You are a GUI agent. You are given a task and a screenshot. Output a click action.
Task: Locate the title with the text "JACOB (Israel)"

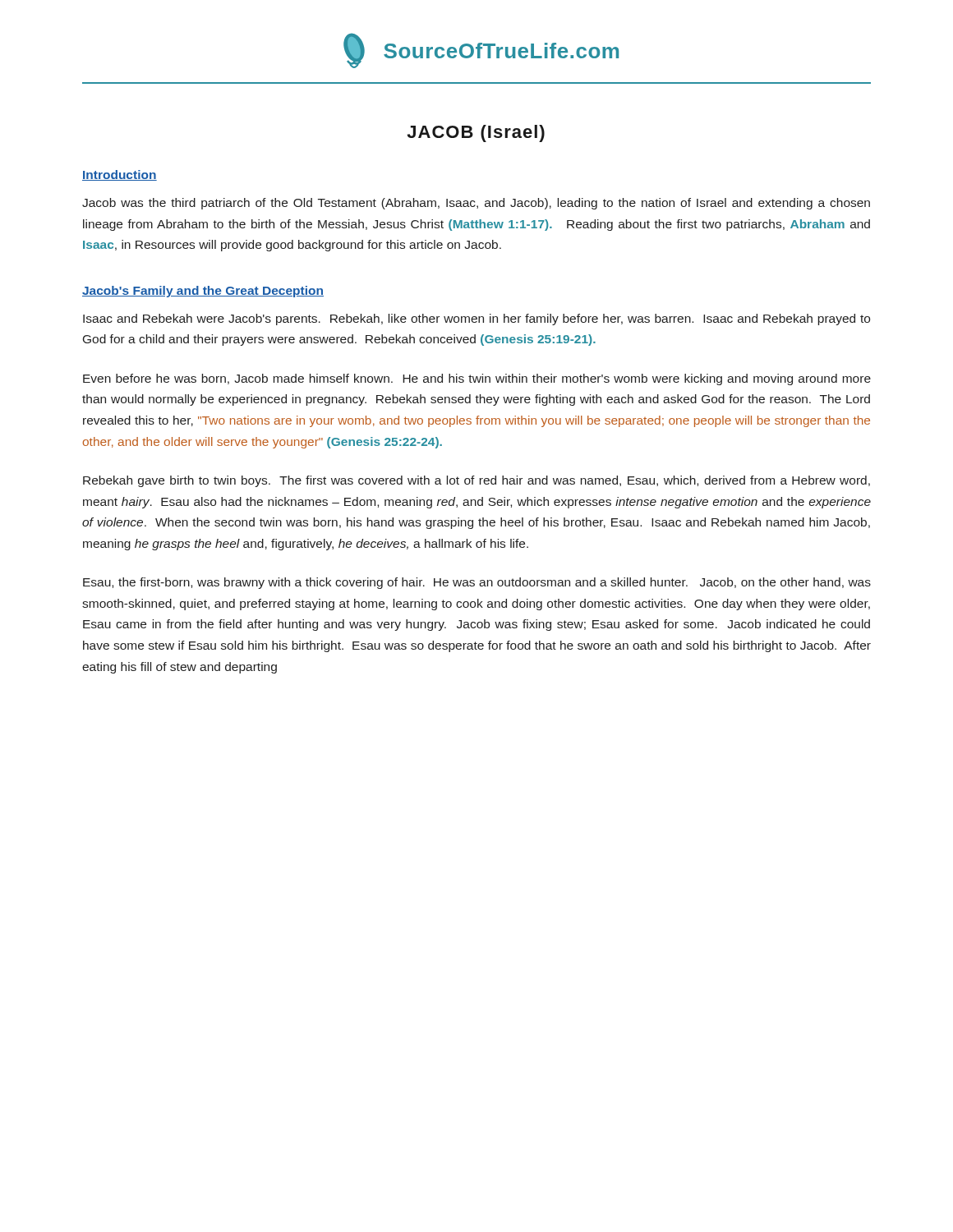[476, 132]
